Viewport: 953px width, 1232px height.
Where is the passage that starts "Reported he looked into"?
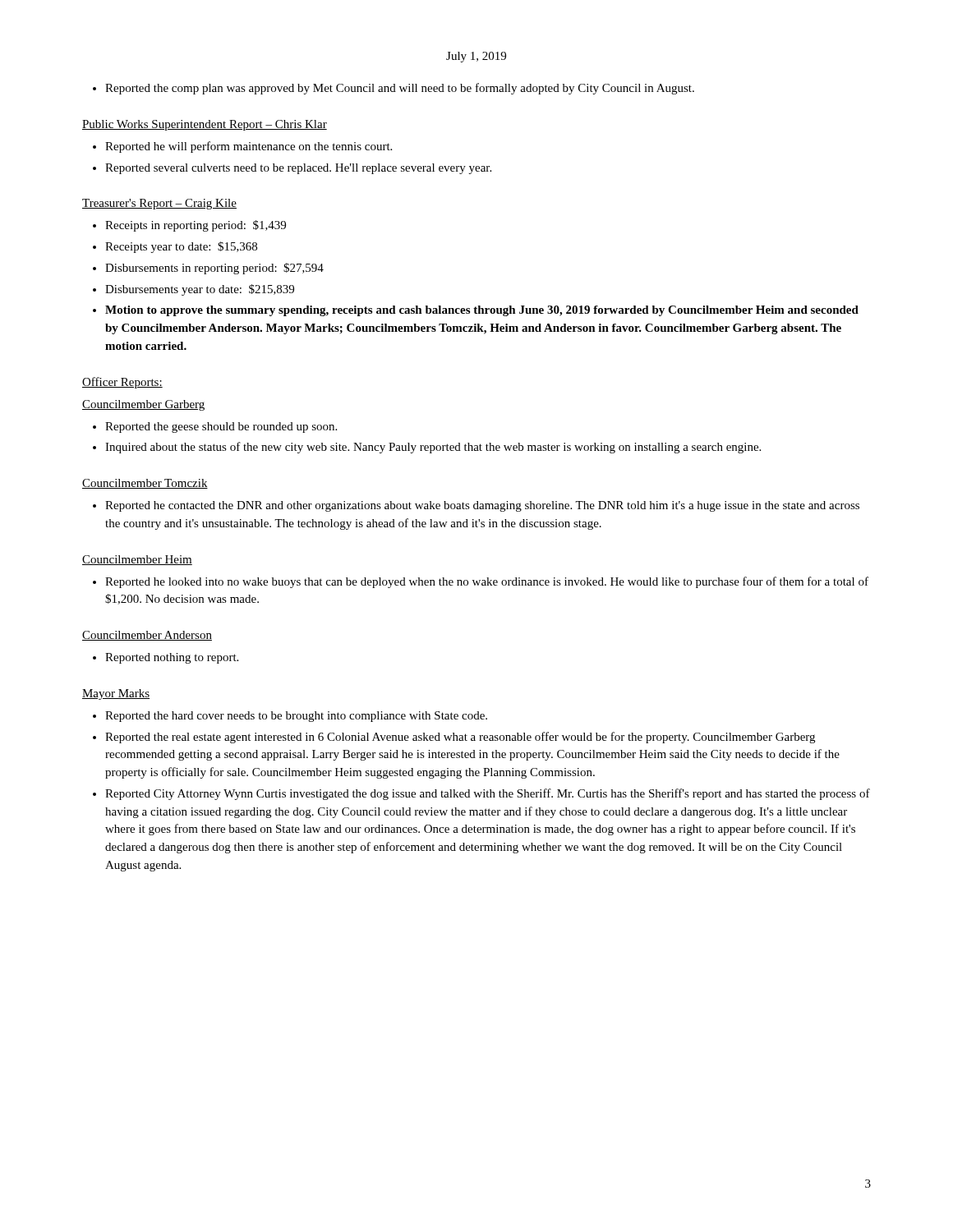pyautogui.click(x=488, y=591)
